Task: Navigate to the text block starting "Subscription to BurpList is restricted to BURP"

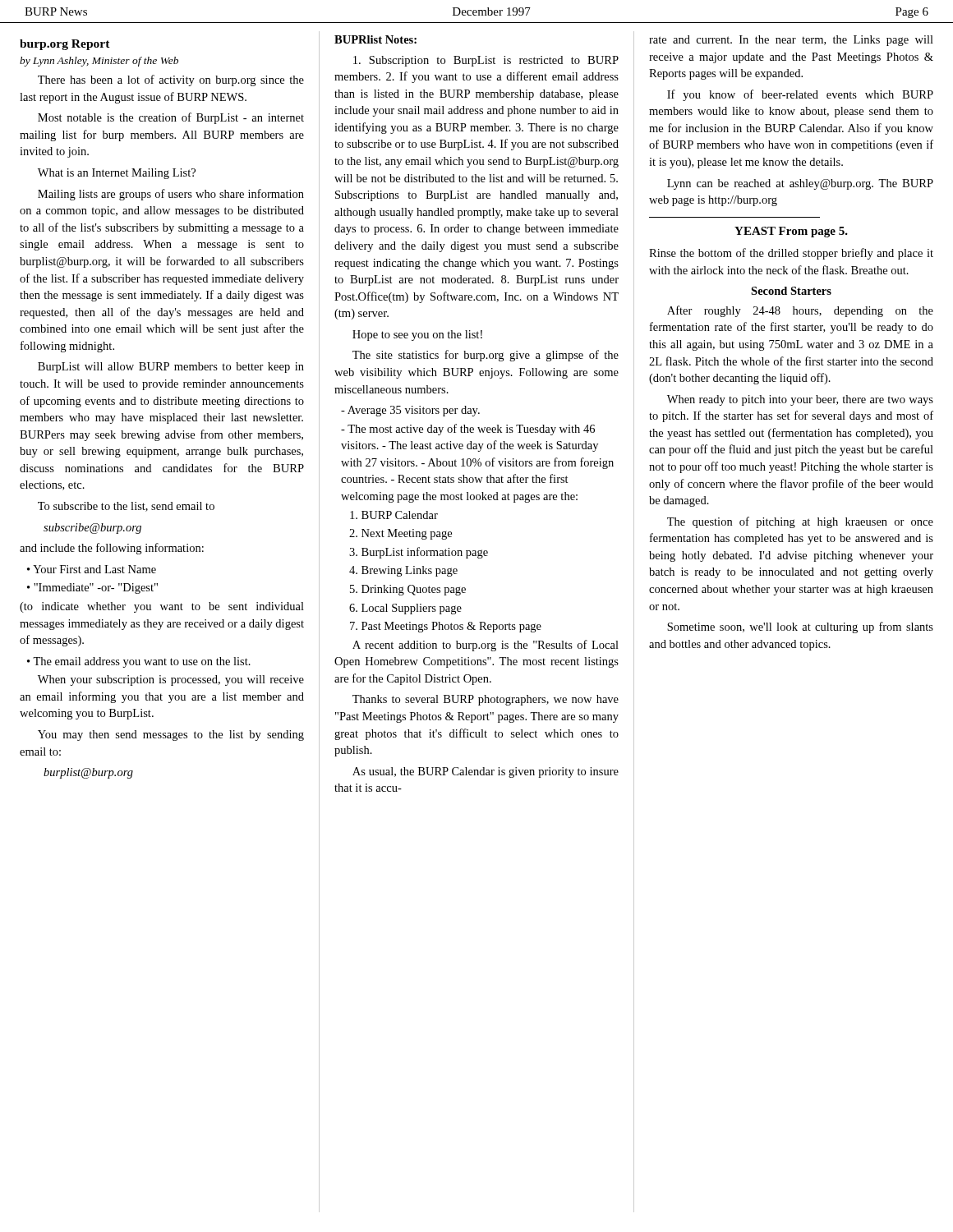Action: 476,186
